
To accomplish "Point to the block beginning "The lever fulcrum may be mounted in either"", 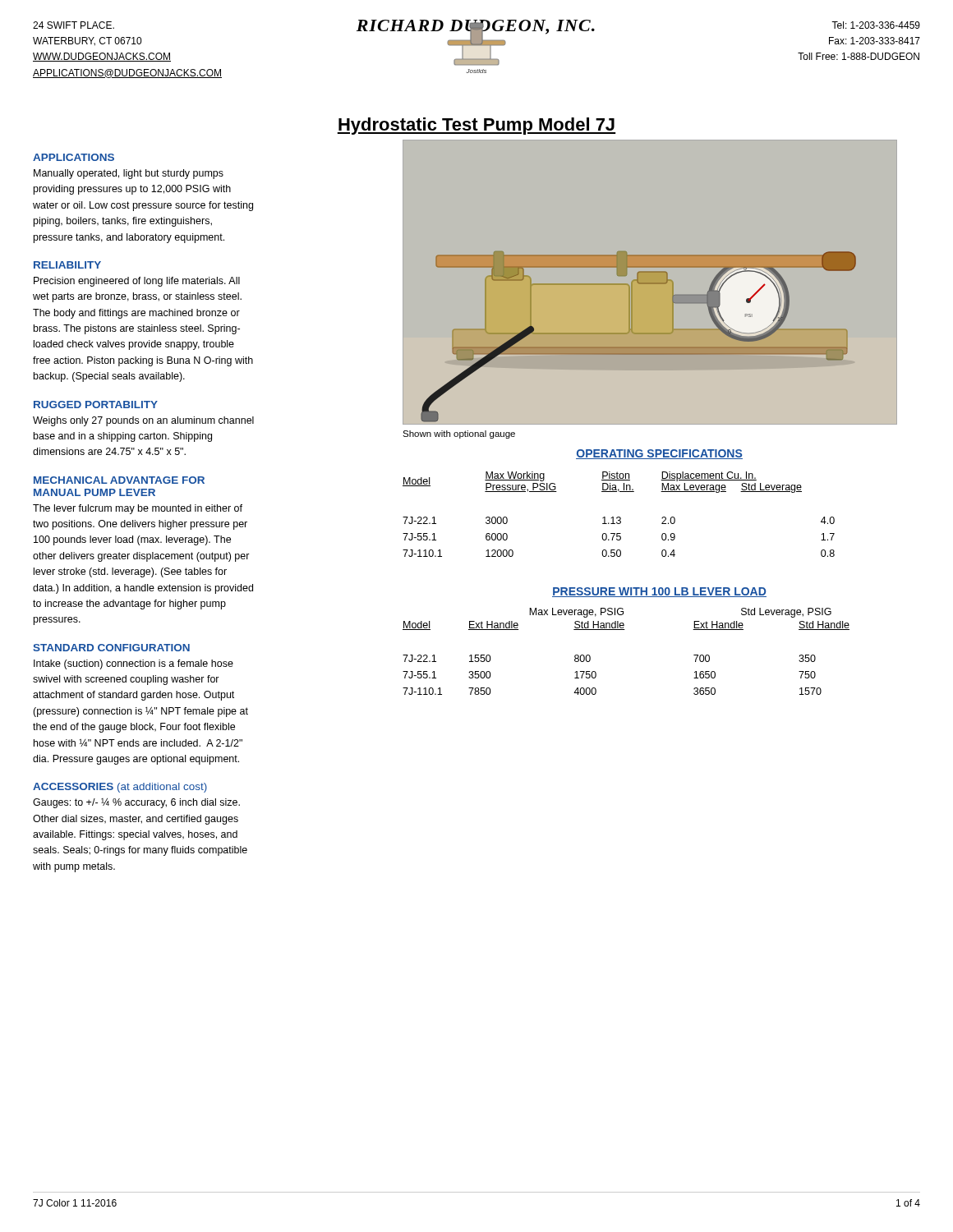I will (x=143, y=564).
